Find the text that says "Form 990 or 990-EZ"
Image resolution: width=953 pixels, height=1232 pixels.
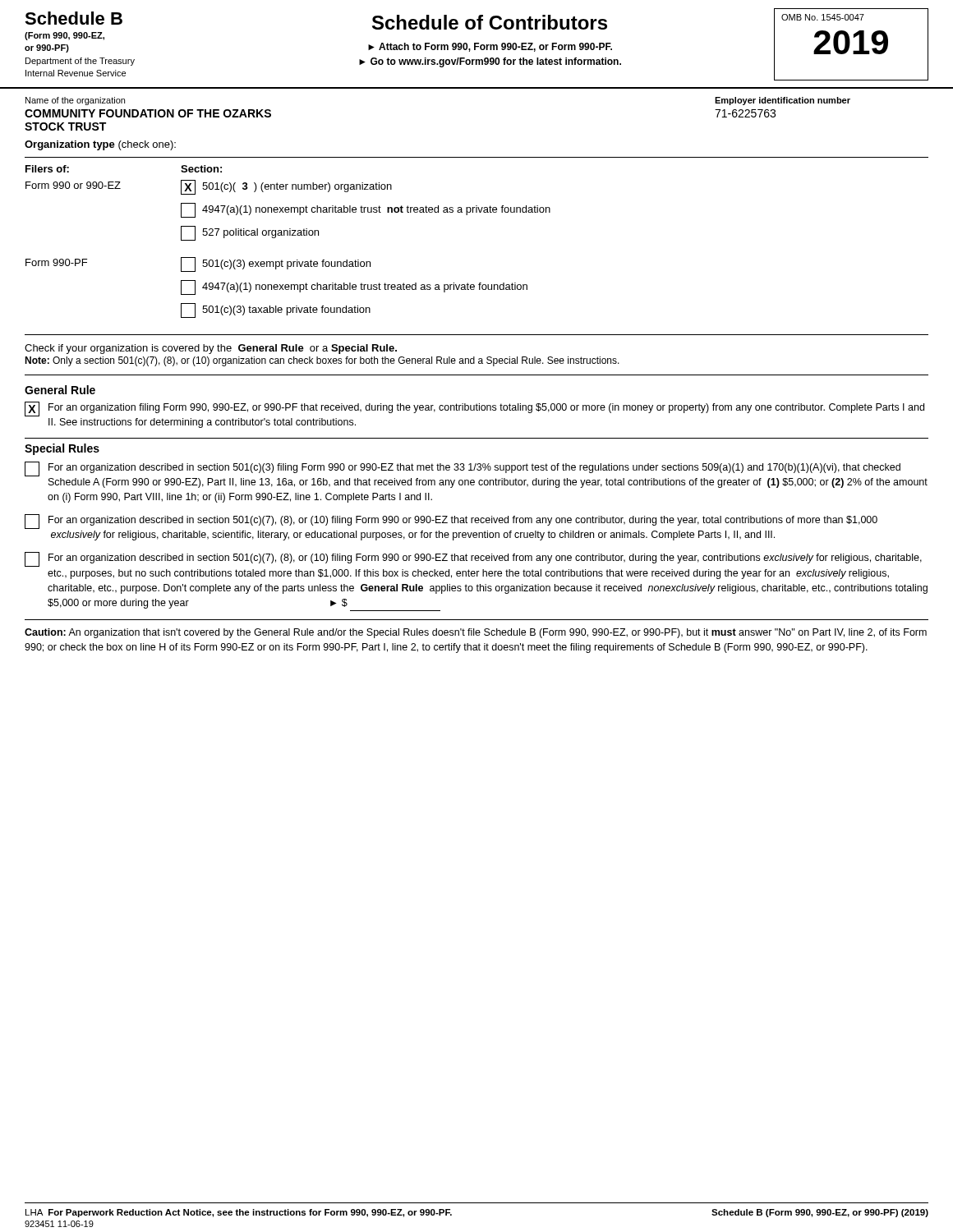point(73,185)
